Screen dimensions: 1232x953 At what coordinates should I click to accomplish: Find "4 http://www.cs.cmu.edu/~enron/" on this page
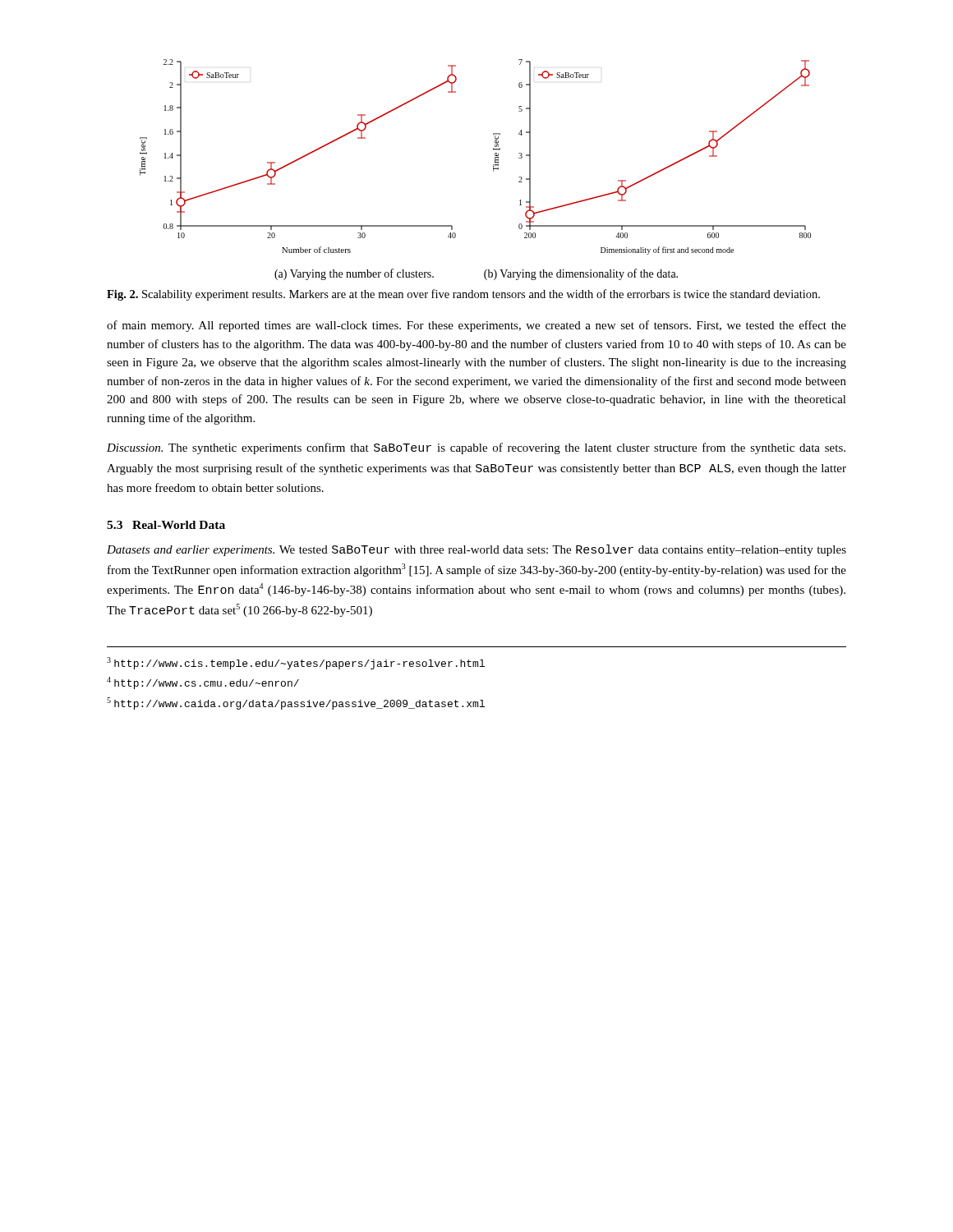[x=203, y=683]
